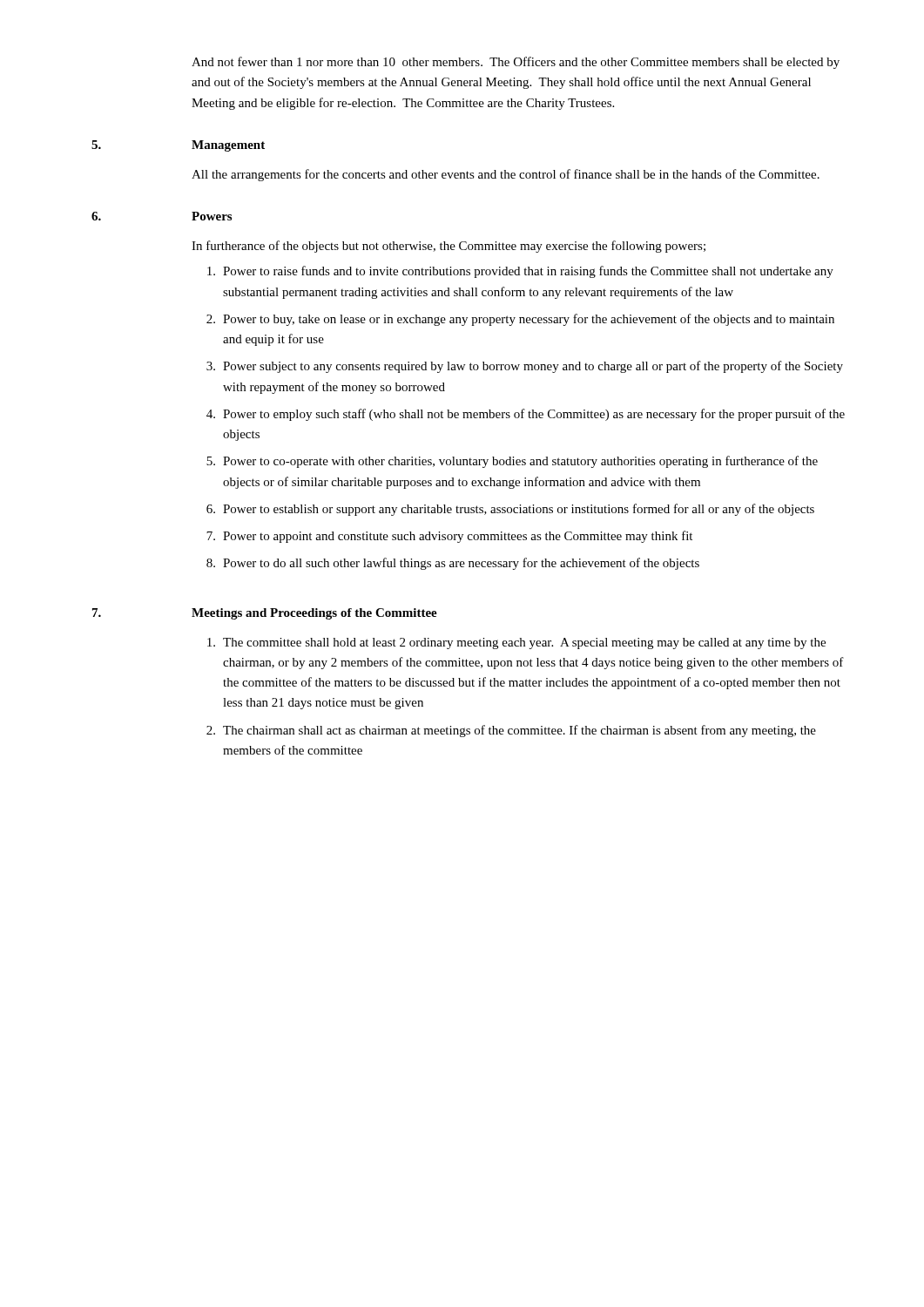Screen dimensions: 1307x924
Task: Click on the block starting "7. Power to appoint and constitute such"
Action: point(519,536)
